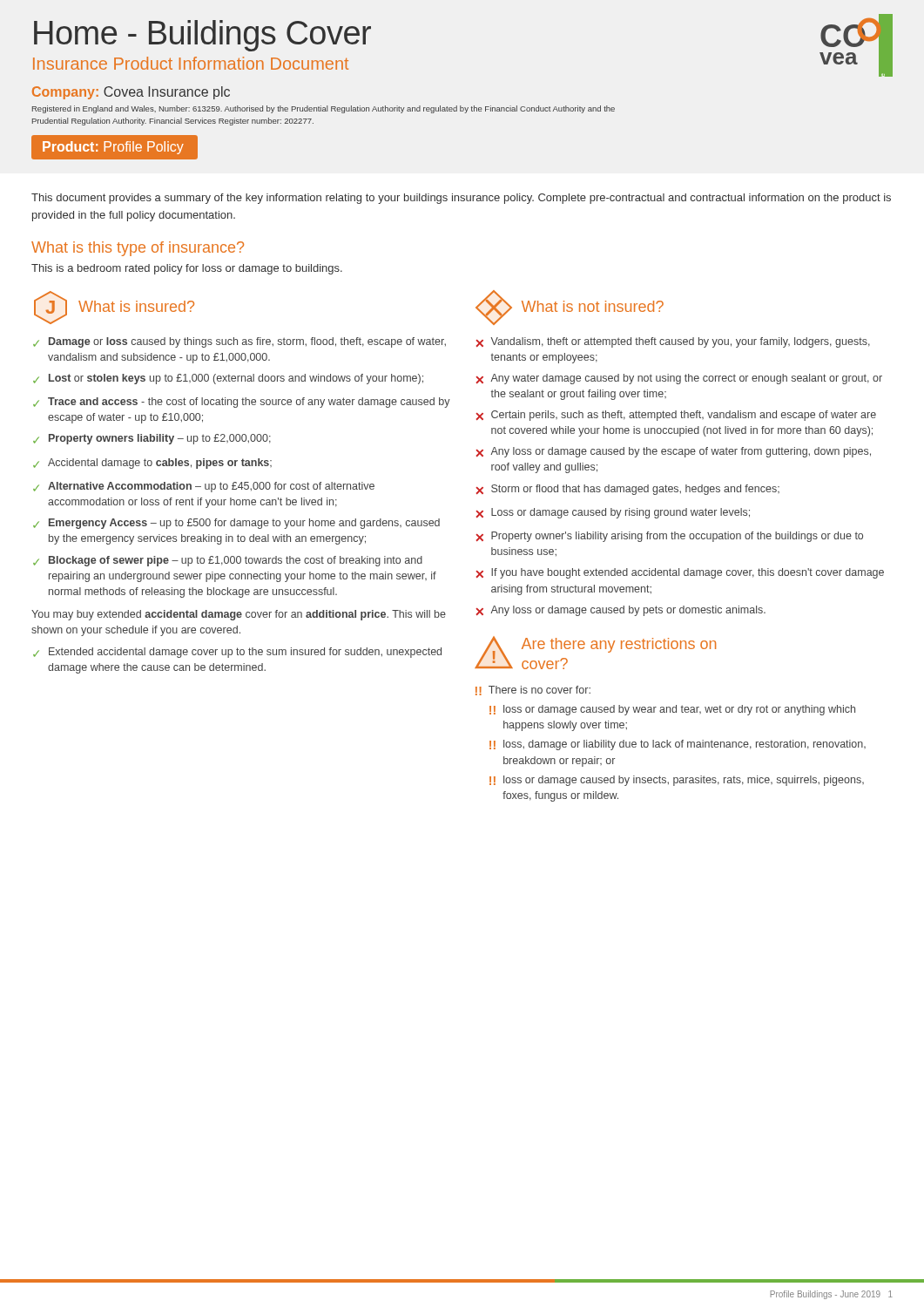
Task: Where is the passage that starts "✕ Storm or flood that has damaged"?
Action: (x=627, y=490)
